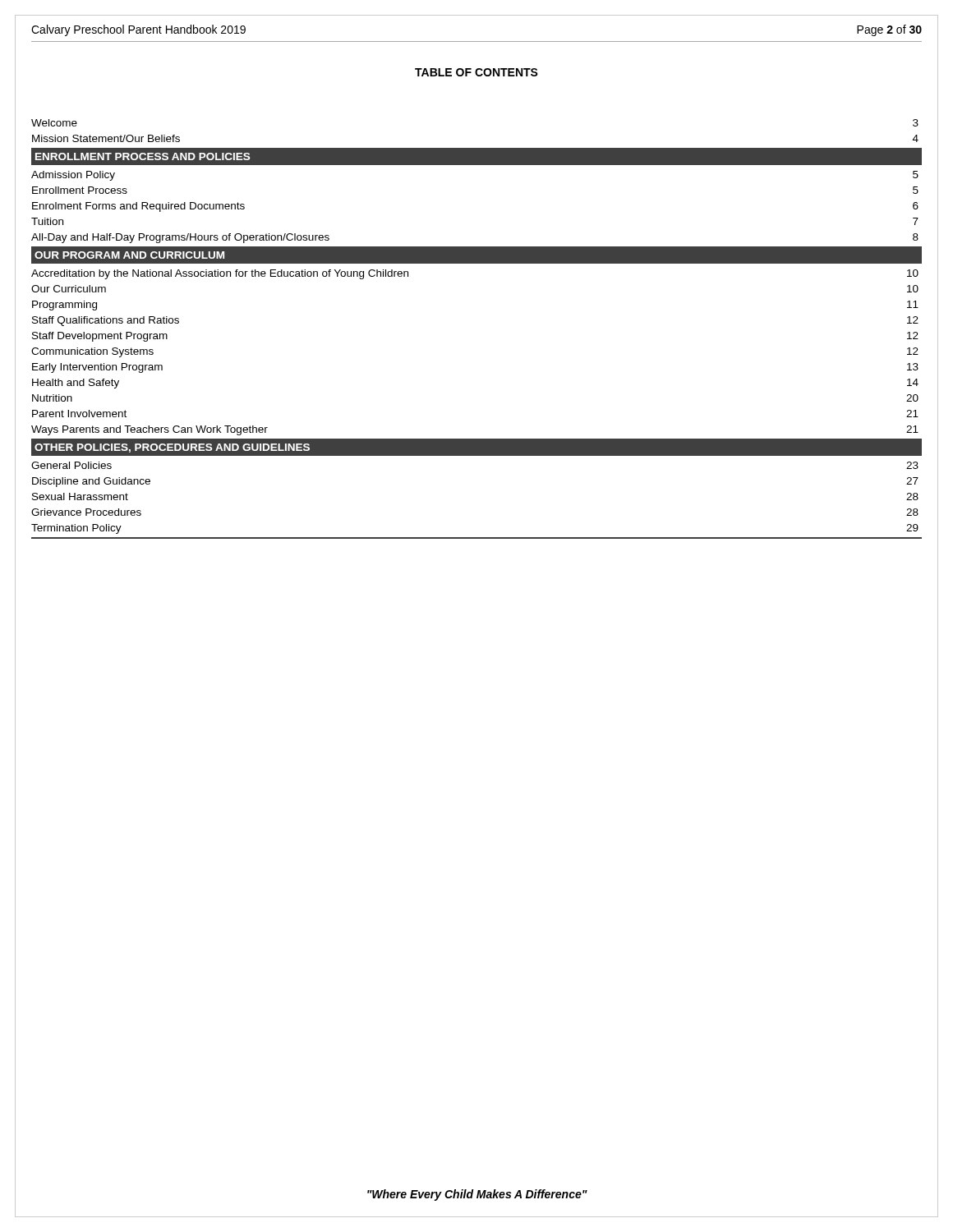
Task: Find "Admission Policy 5" on this page
Action: point(476,175)
